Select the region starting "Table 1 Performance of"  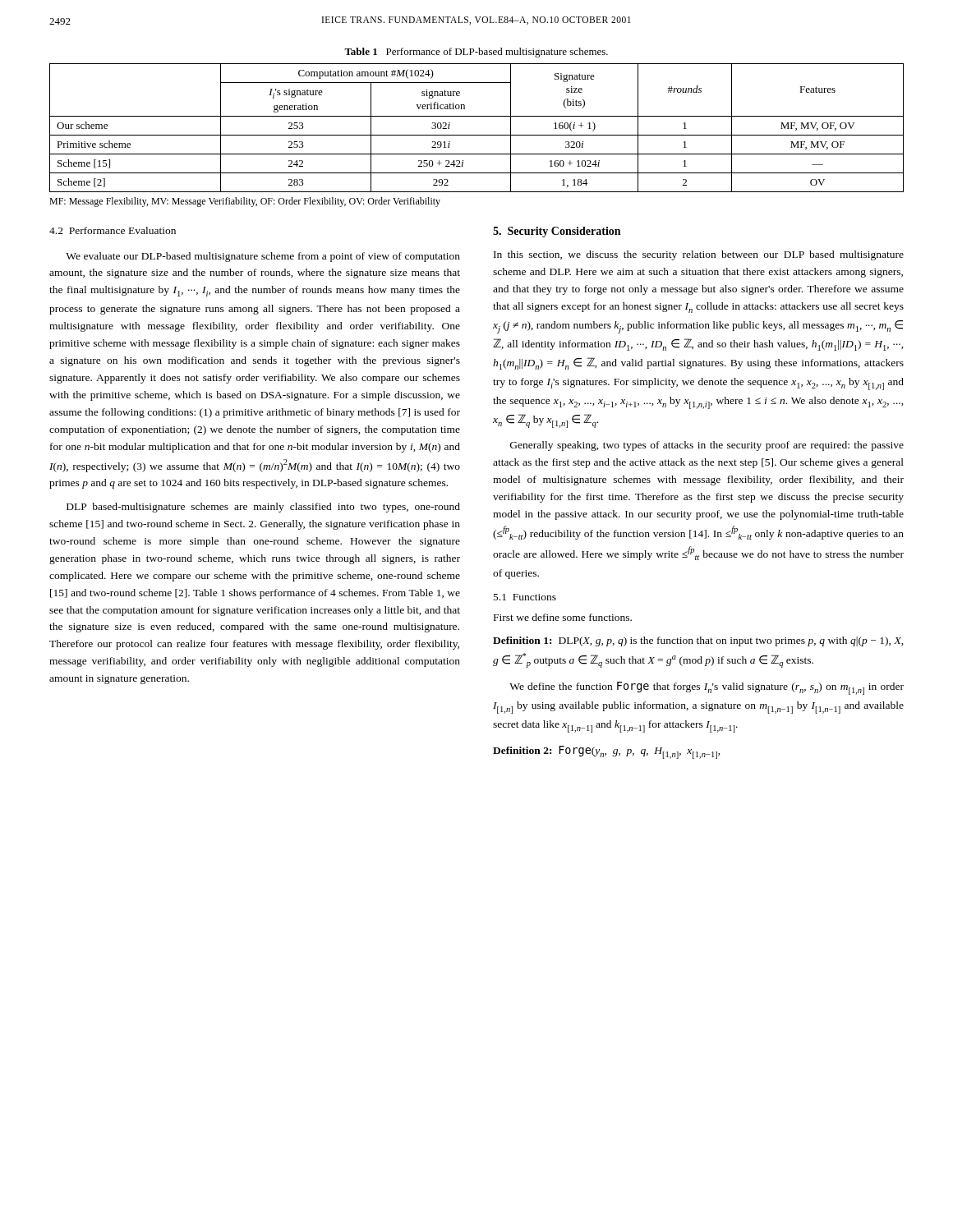pos(476,51)
